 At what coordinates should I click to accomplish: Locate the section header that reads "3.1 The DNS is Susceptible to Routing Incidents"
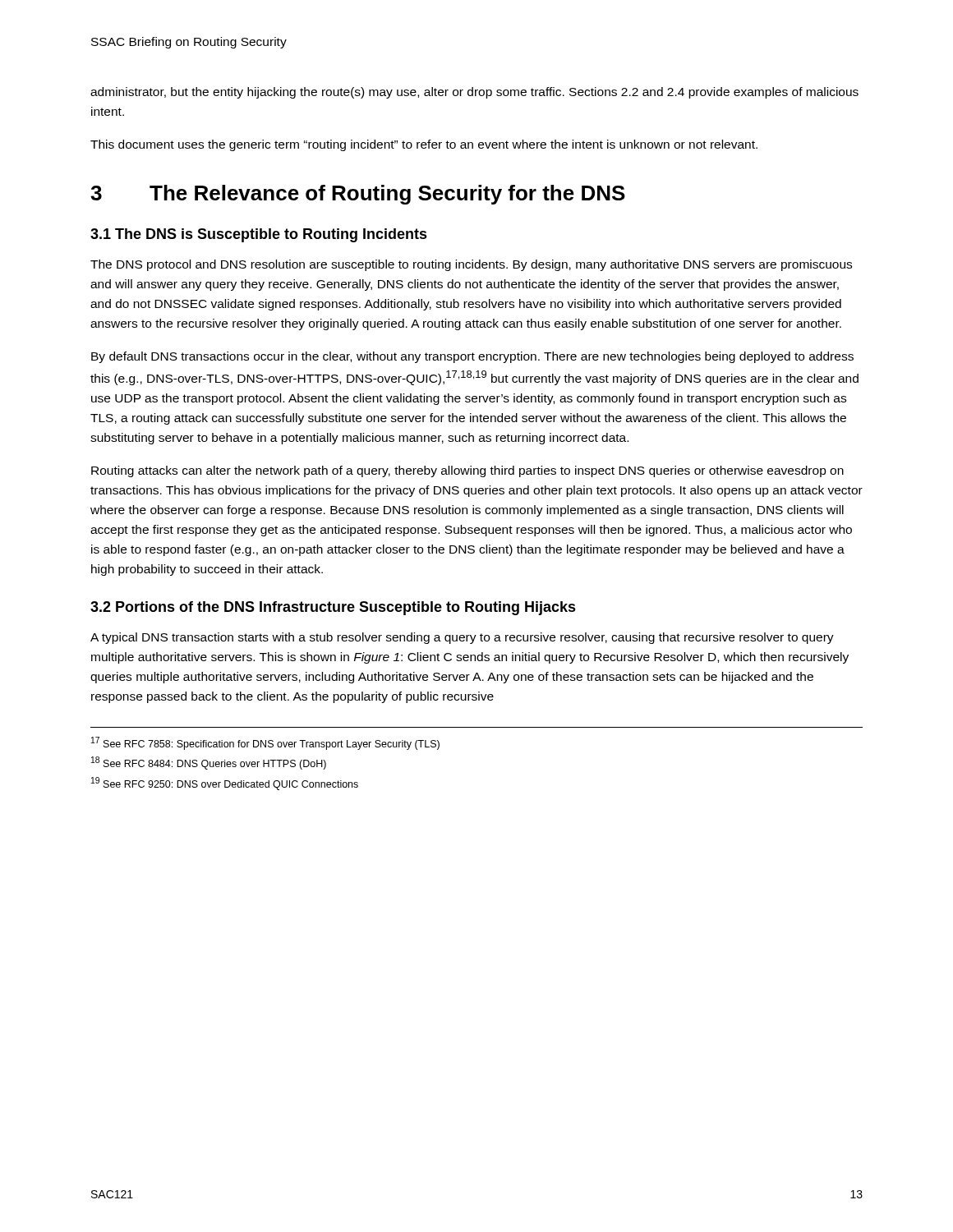[x=259, y=235]
